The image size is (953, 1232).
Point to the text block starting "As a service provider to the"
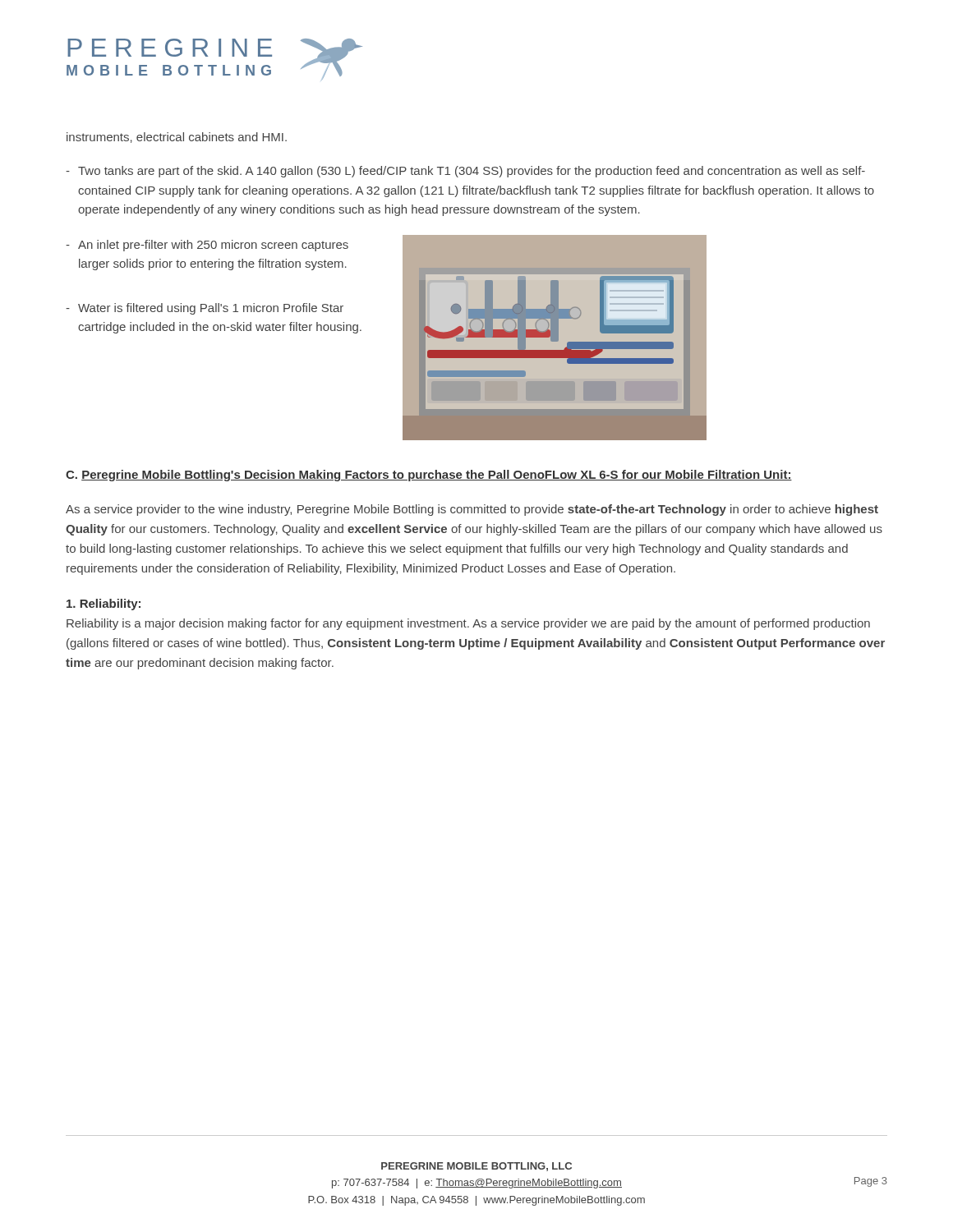tap(474, 538)
